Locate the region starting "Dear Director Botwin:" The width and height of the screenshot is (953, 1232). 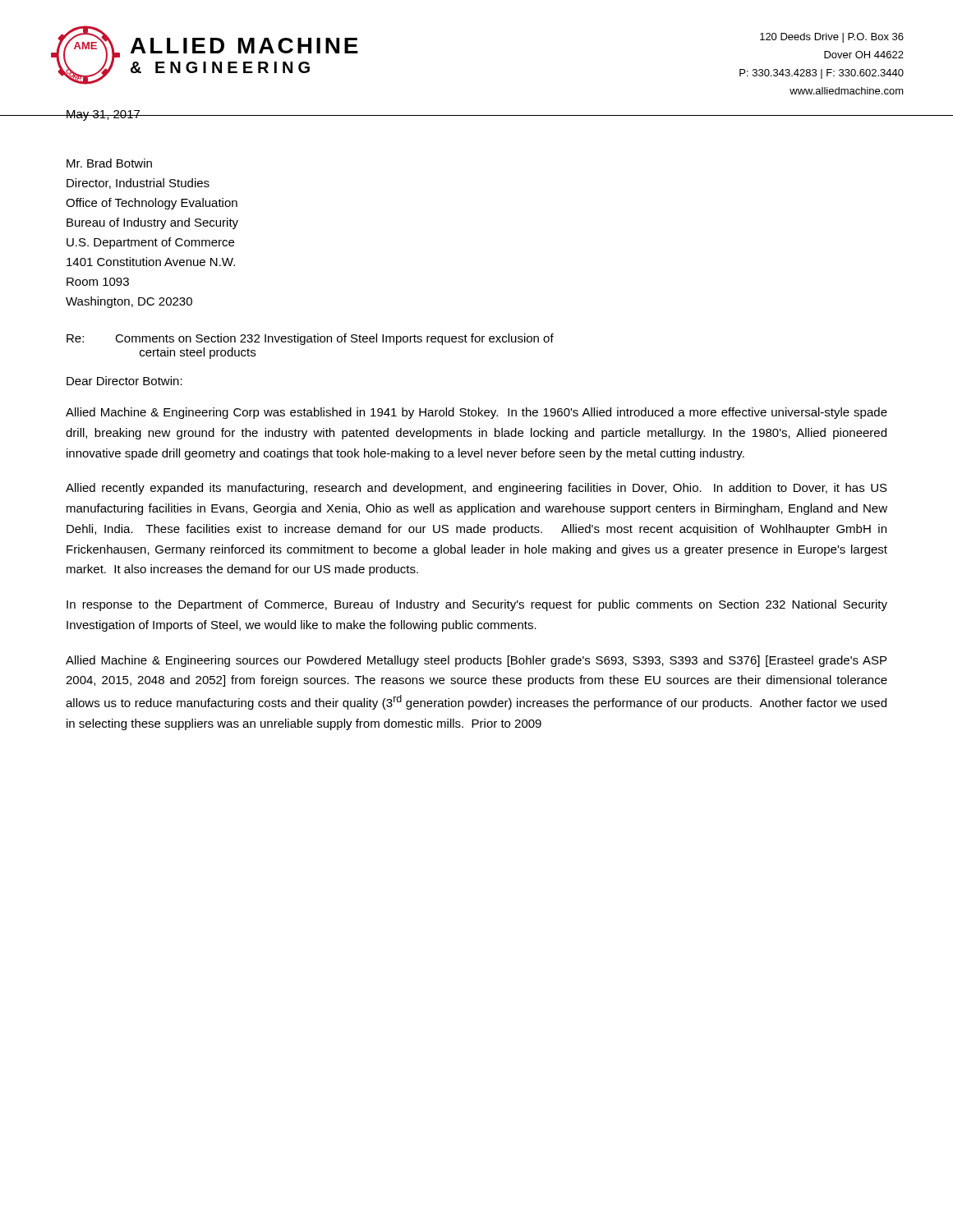pos(124,381)
